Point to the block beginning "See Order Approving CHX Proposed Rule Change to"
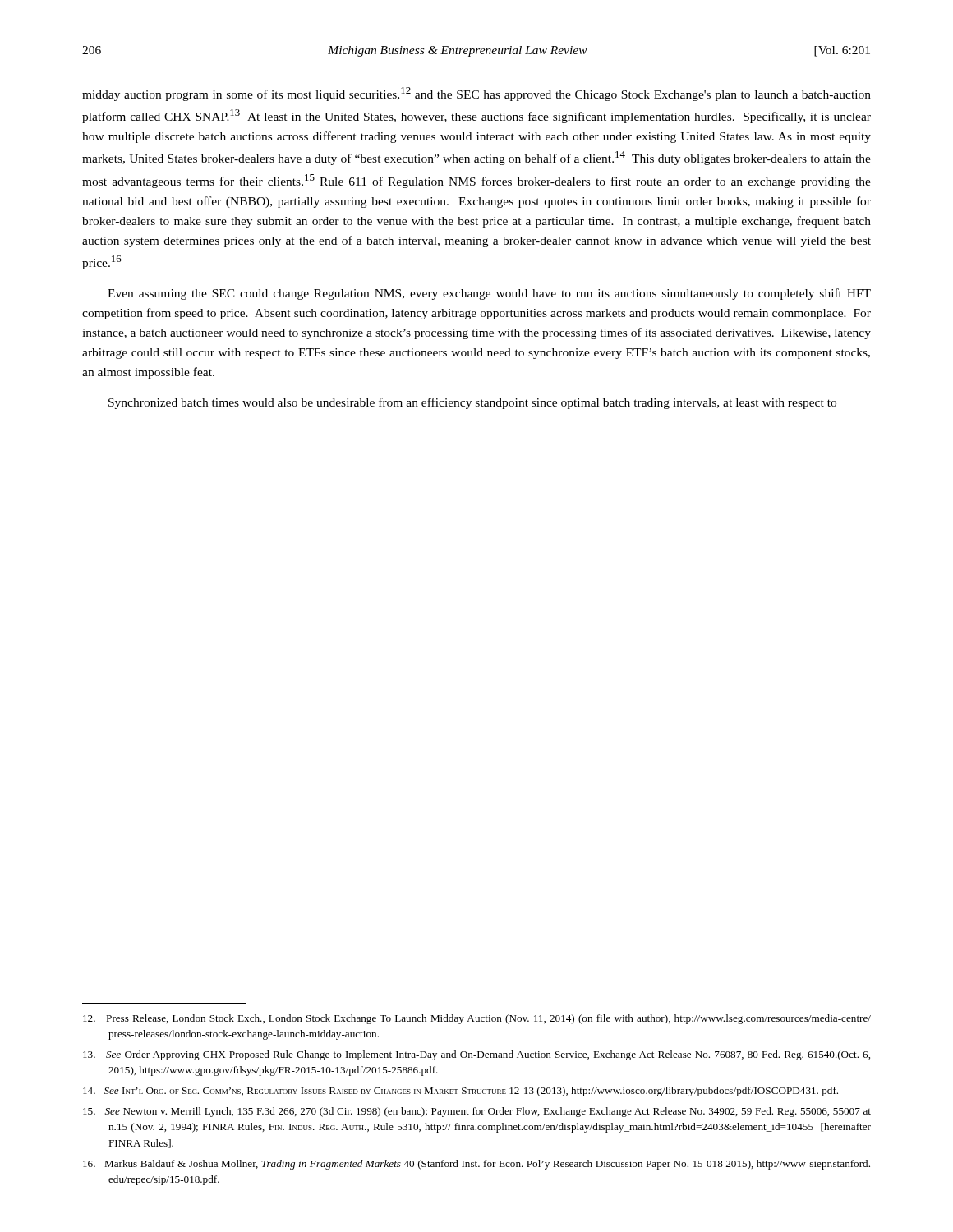 pos(476,1062)
